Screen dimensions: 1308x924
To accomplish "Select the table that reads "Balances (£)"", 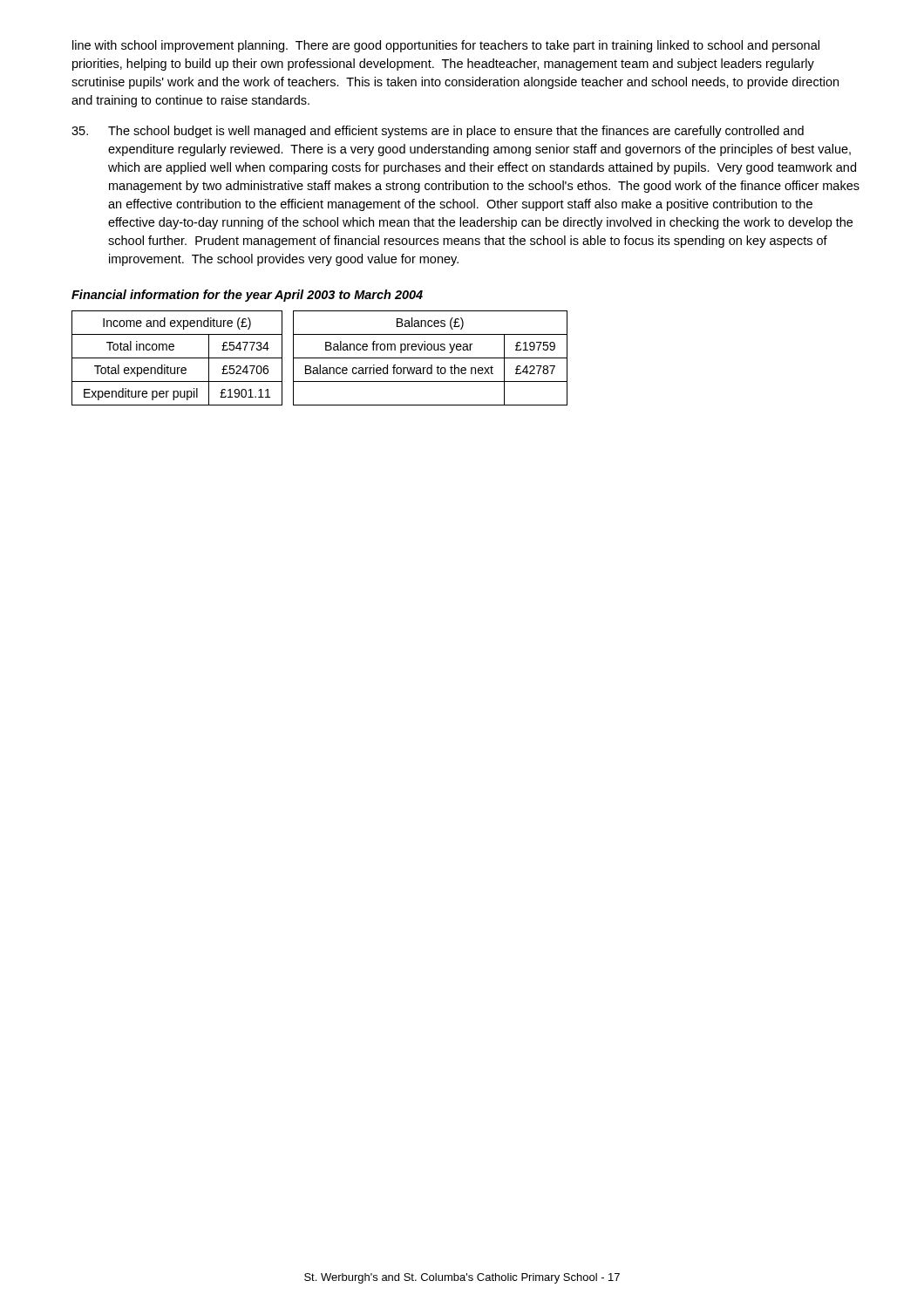I will tap(430, 358).
